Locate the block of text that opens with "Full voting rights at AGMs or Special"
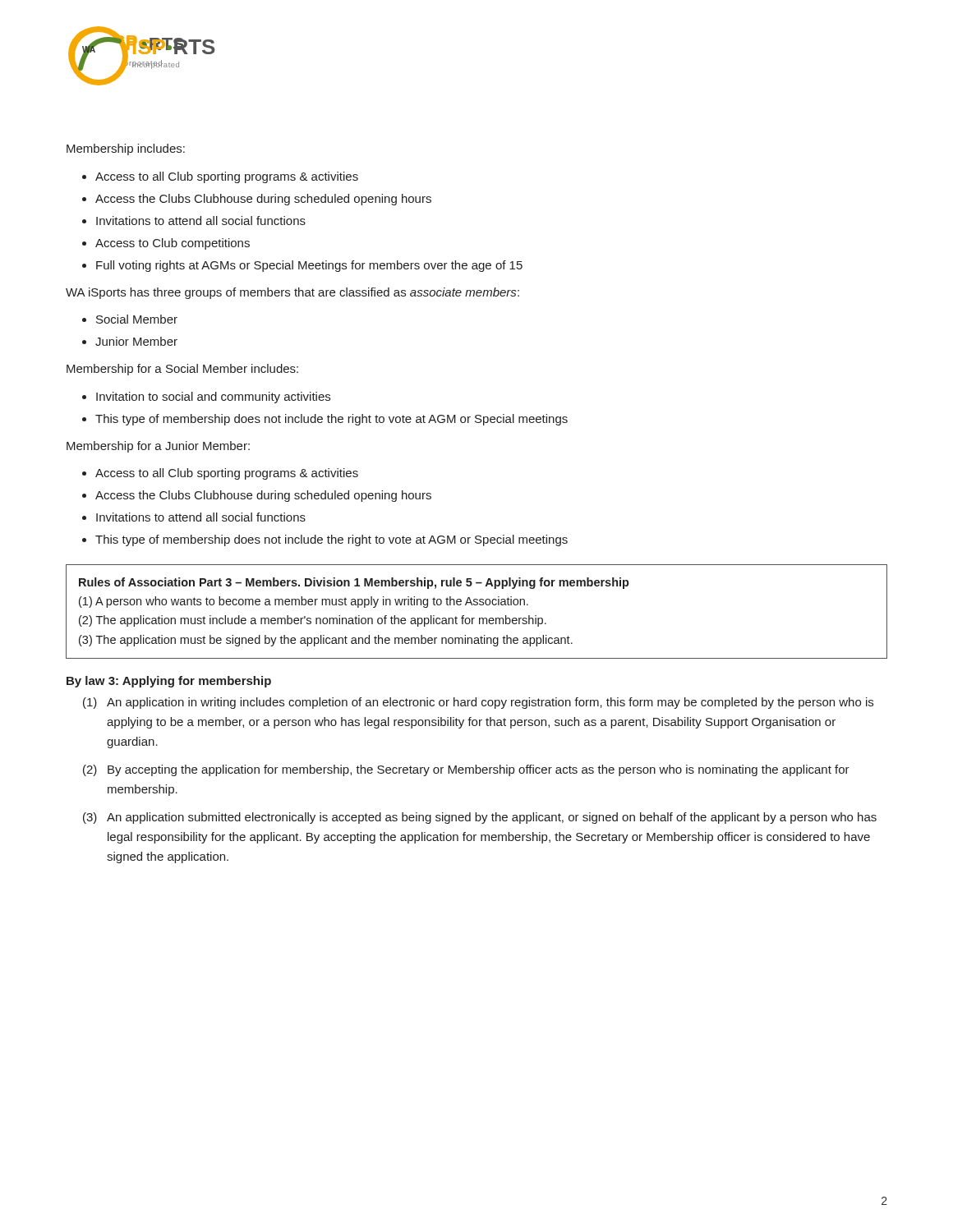The width and height of the screenshot is (953, 1232). tap(309, 264)
